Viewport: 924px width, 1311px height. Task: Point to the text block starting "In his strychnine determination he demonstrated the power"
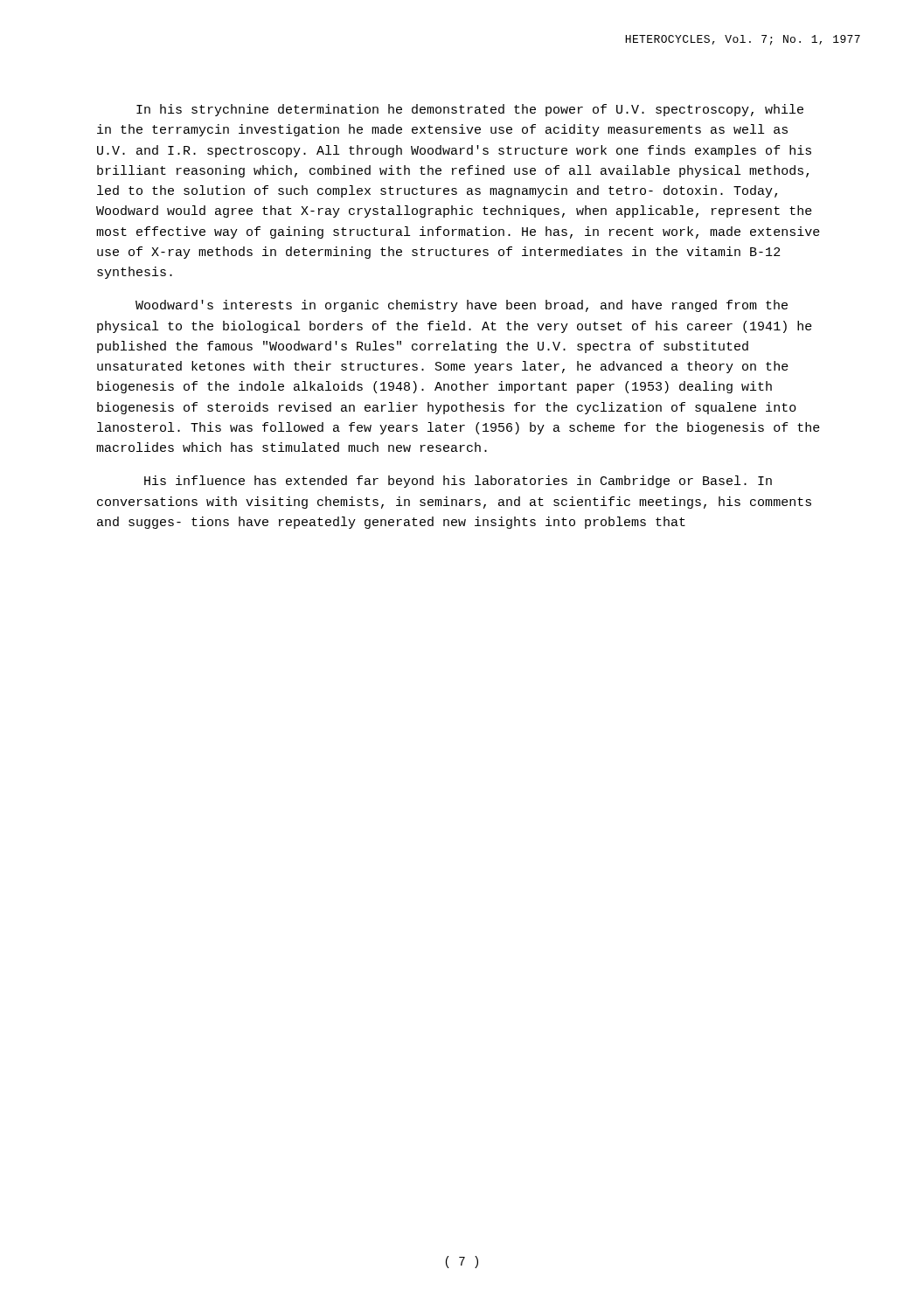[x=462, y=192]
